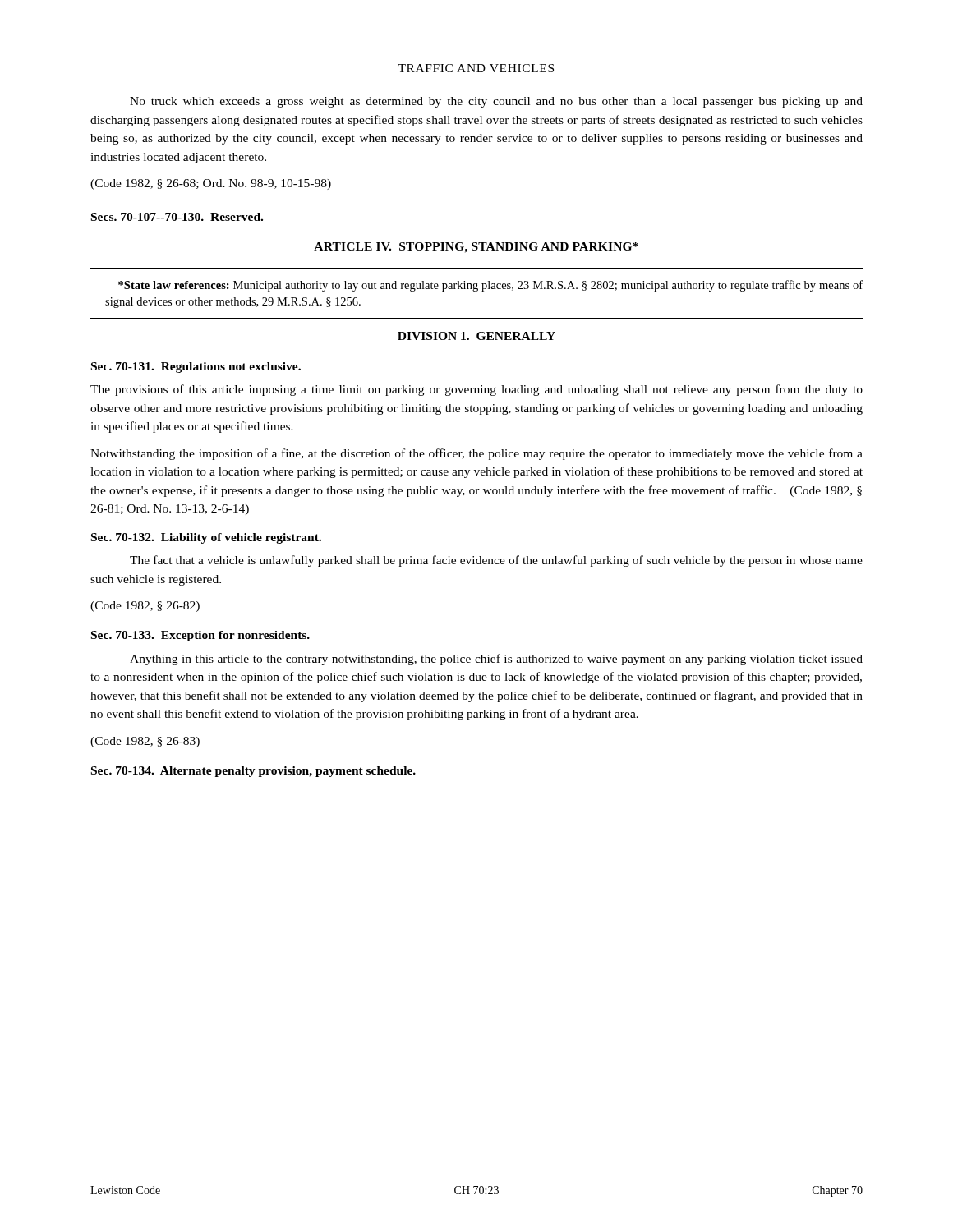Image resolution: width=953 pixels, height=1232 pixels.
Task: Find the section header with the text "Sec. 70-134. Alternate penalty provision, payment schedule."
Action: pyautogui.click(x=253, y=770)
